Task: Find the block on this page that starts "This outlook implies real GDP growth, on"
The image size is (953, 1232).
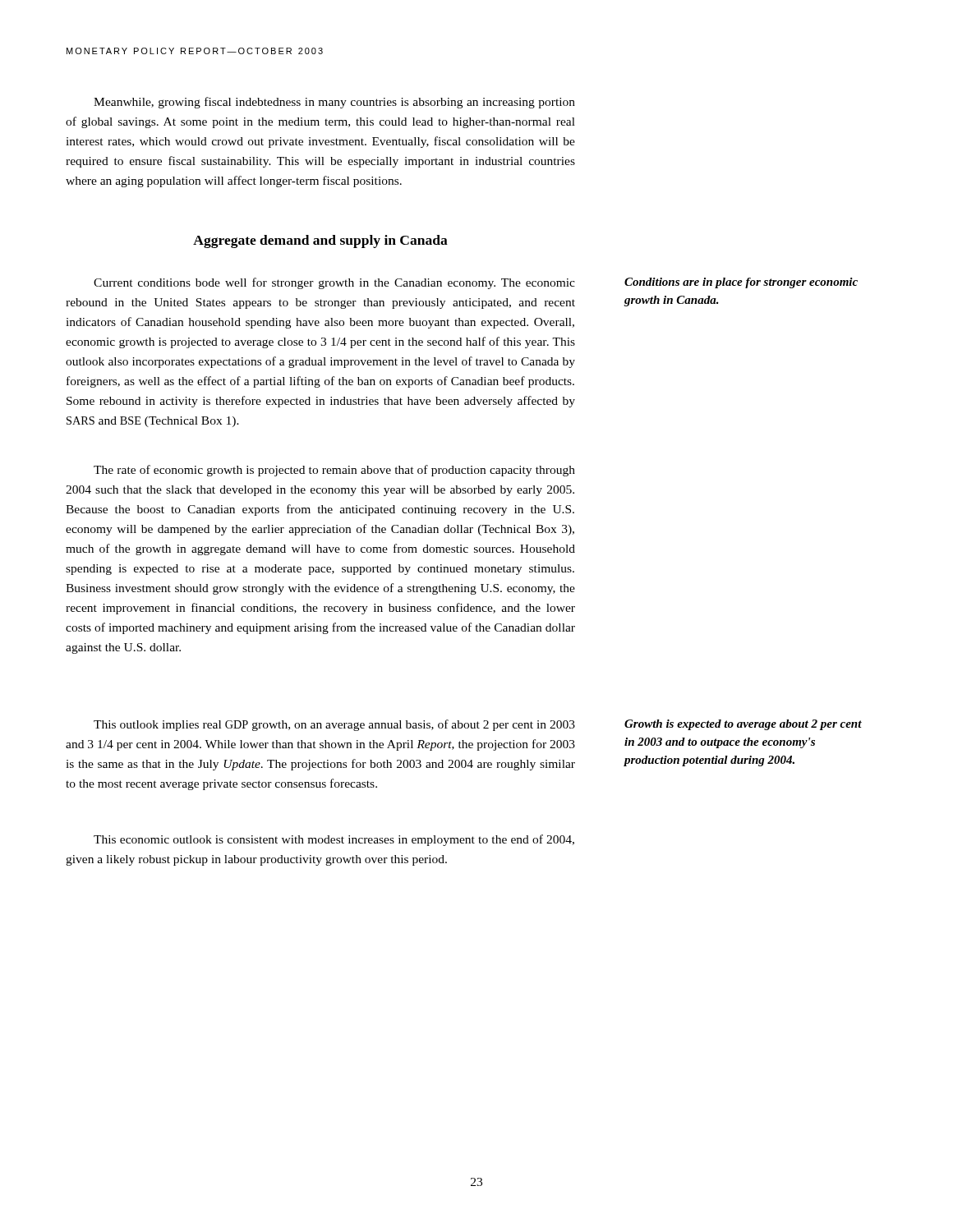Action: coord(320,754)
